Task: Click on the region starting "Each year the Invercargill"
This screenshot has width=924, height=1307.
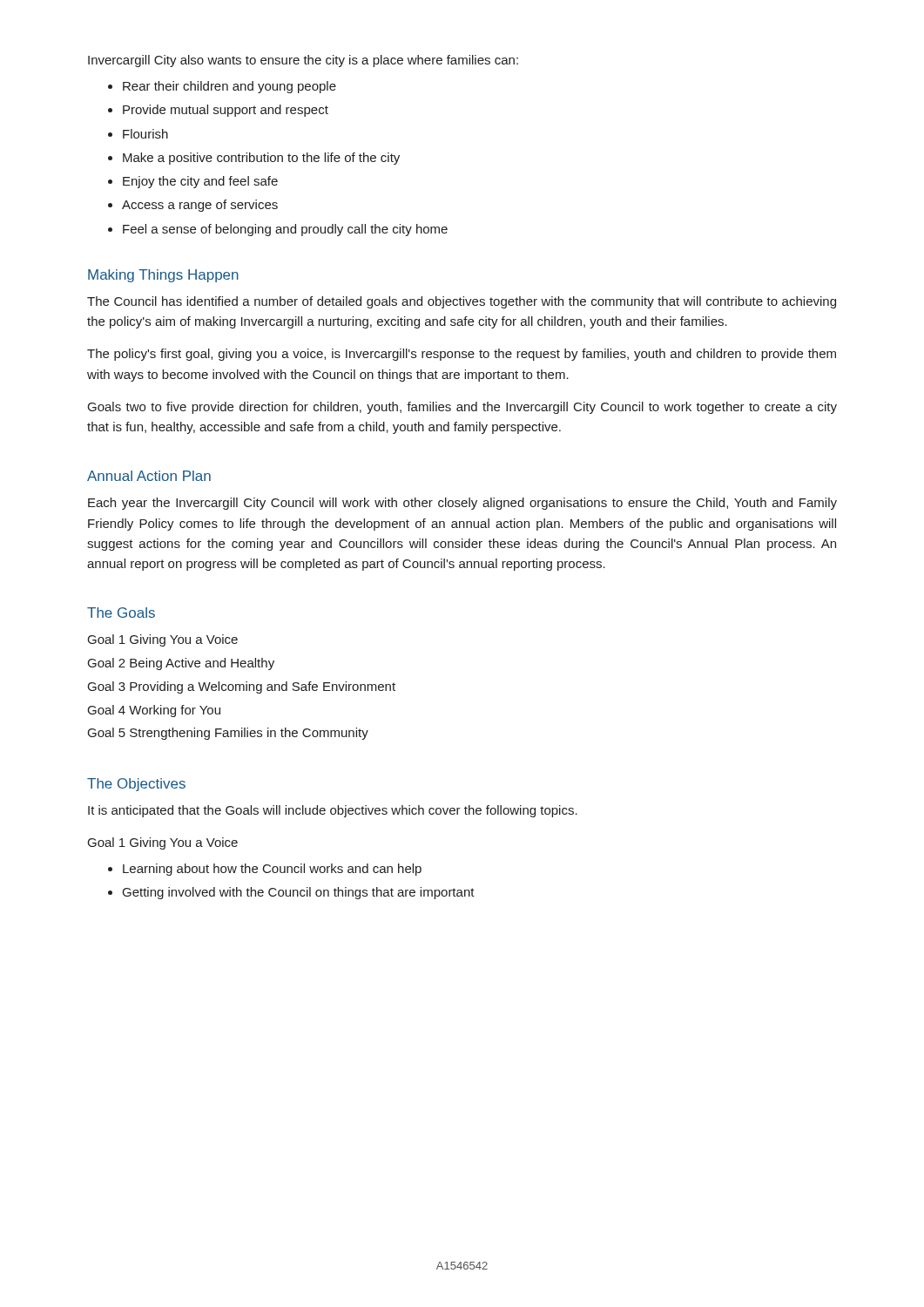Action: point(462,533)
